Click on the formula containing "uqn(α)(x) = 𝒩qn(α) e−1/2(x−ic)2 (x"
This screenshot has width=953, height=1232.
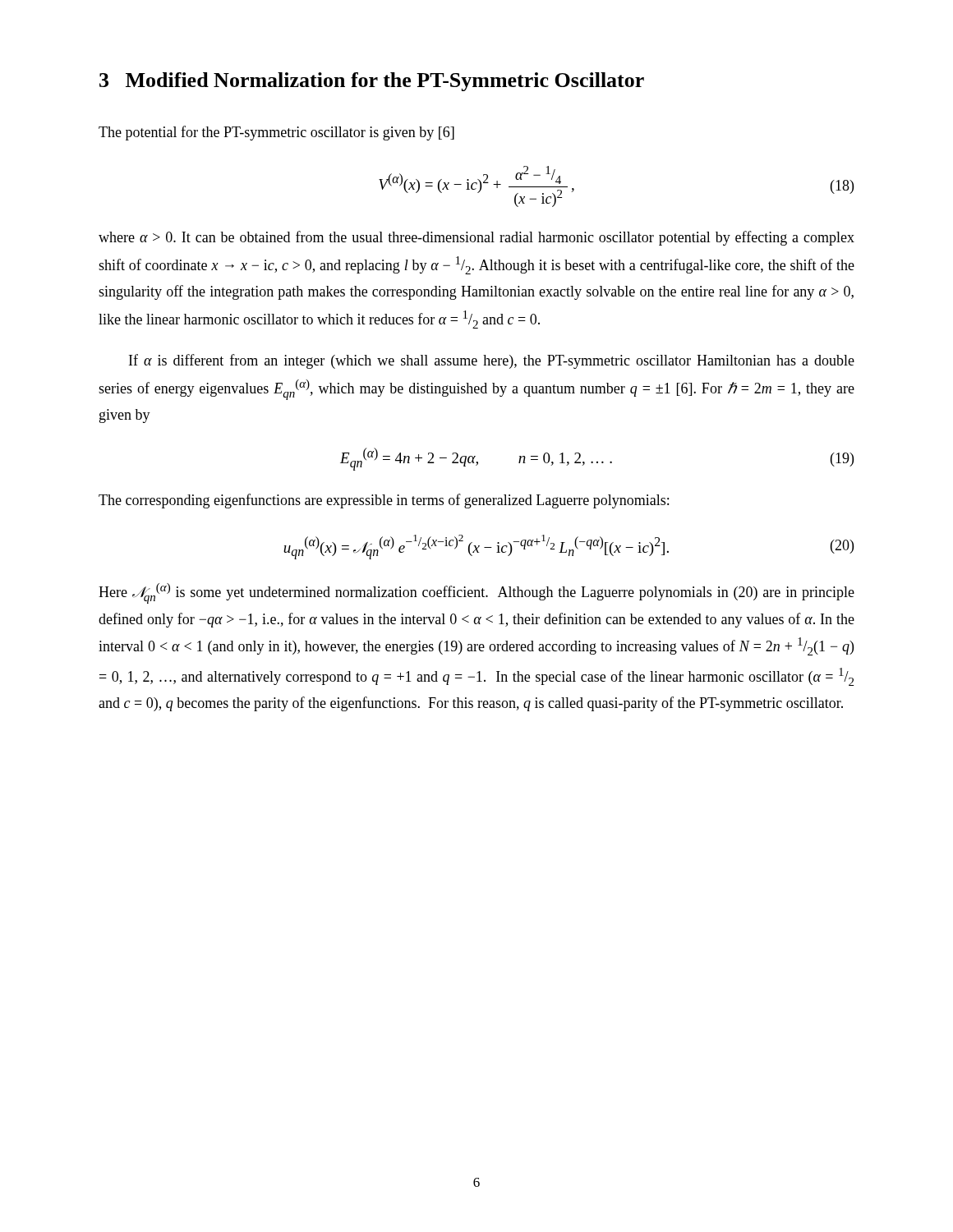click(x=569, y=545)
